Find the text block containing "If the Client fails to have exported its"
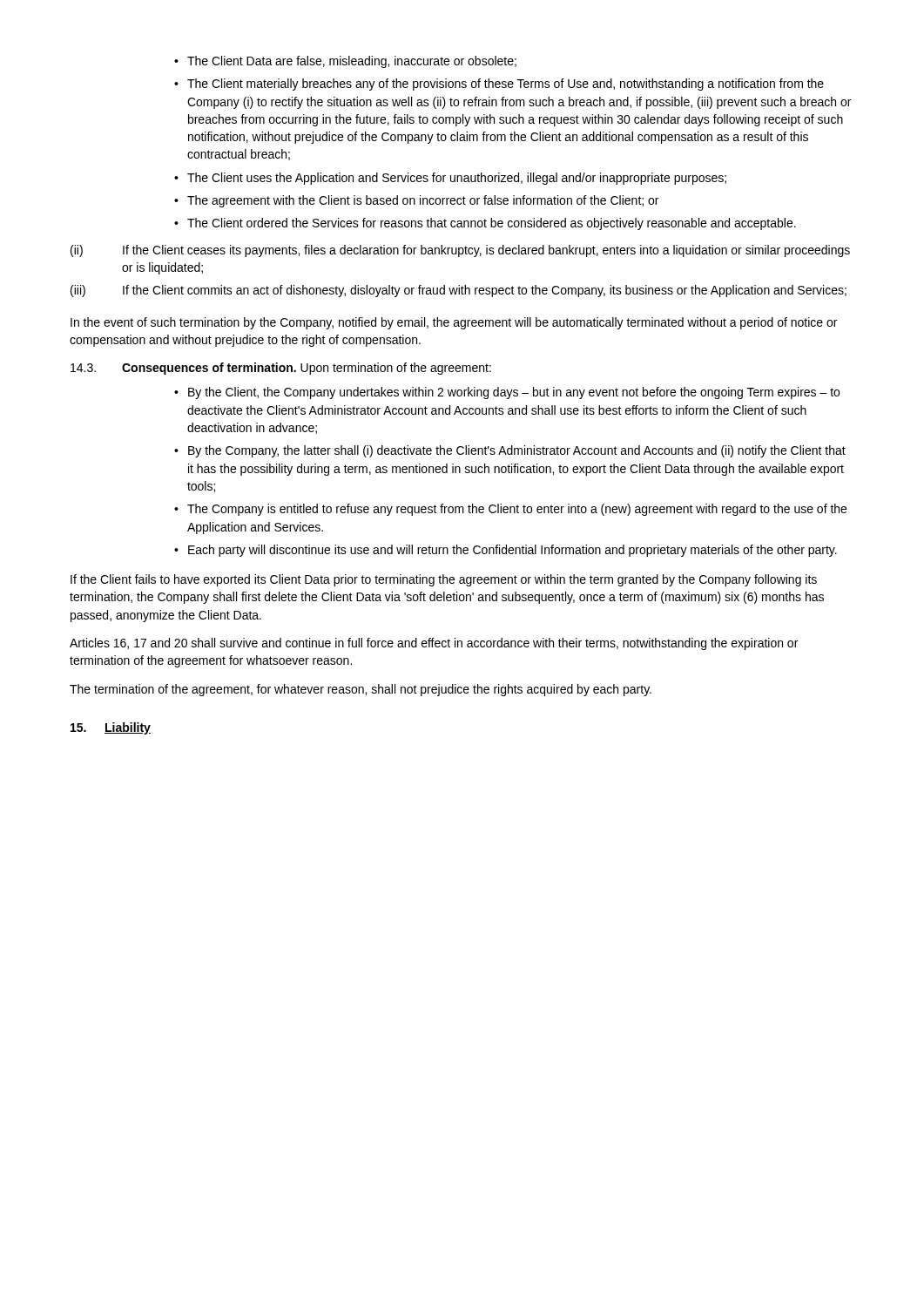The width and height of the screenshot is (924, 1307). point(447,597)
